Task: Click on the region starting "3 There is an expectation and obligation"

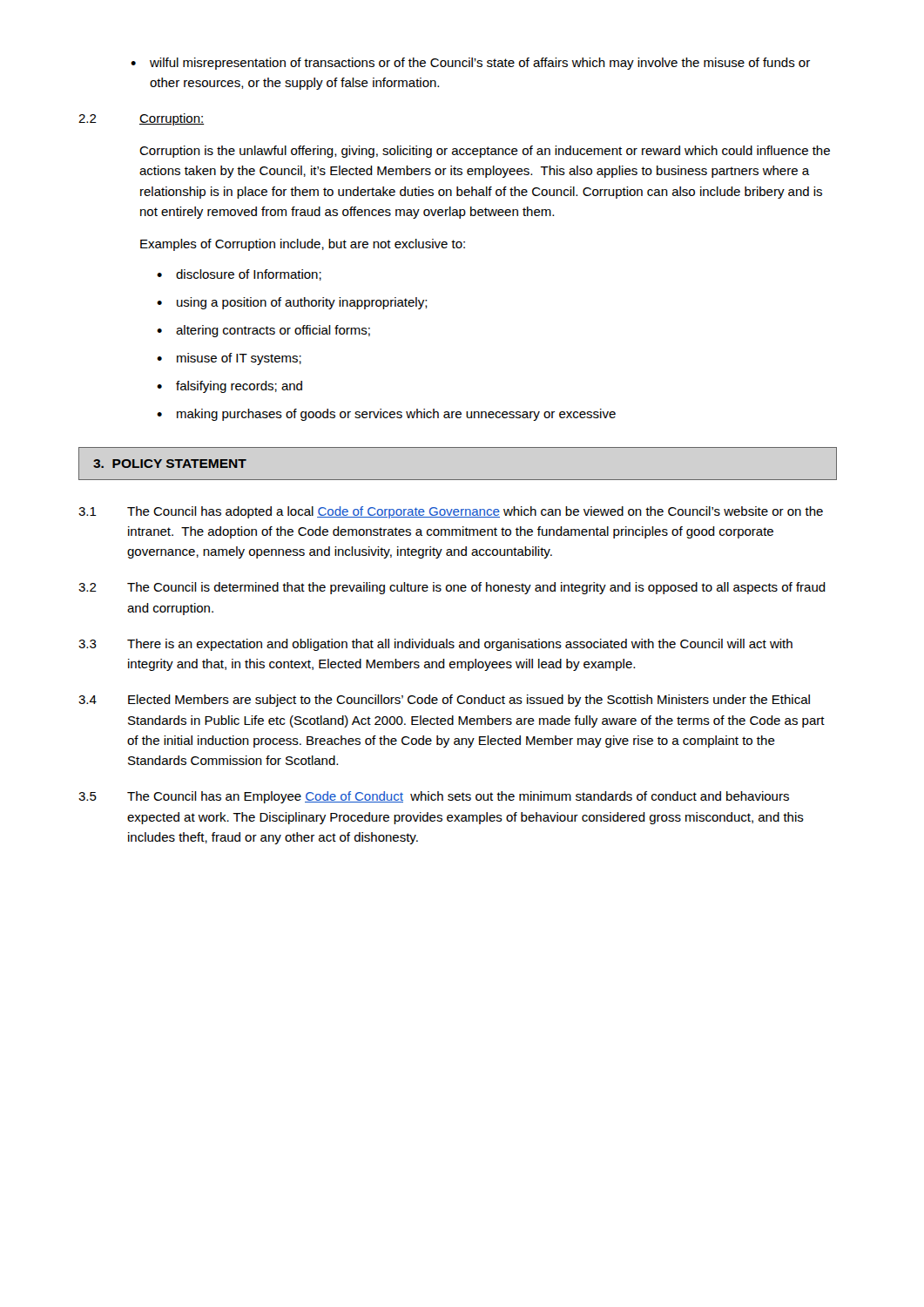Action: 458,654
